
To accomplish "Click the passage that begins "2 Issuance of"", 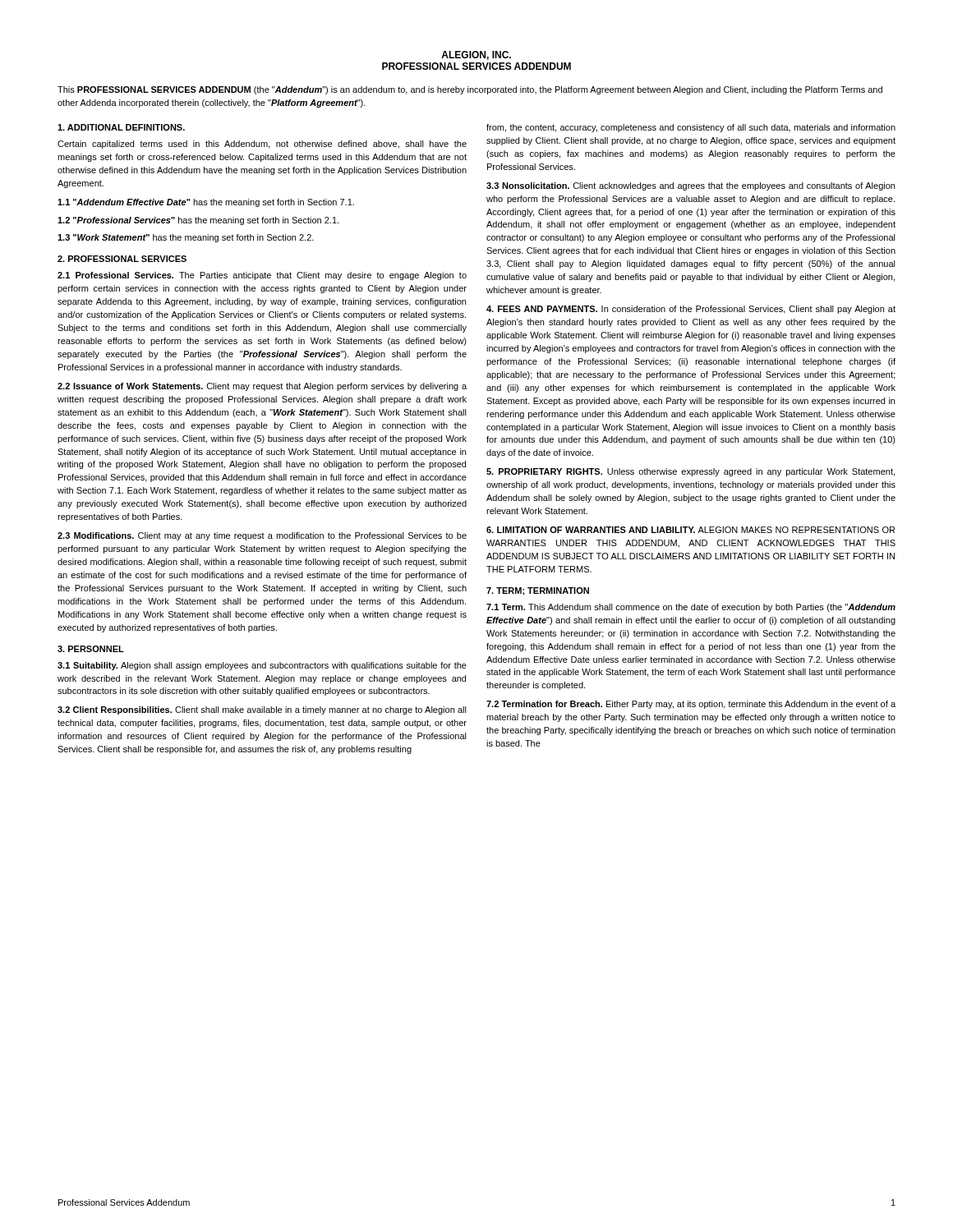I will 262,452.
